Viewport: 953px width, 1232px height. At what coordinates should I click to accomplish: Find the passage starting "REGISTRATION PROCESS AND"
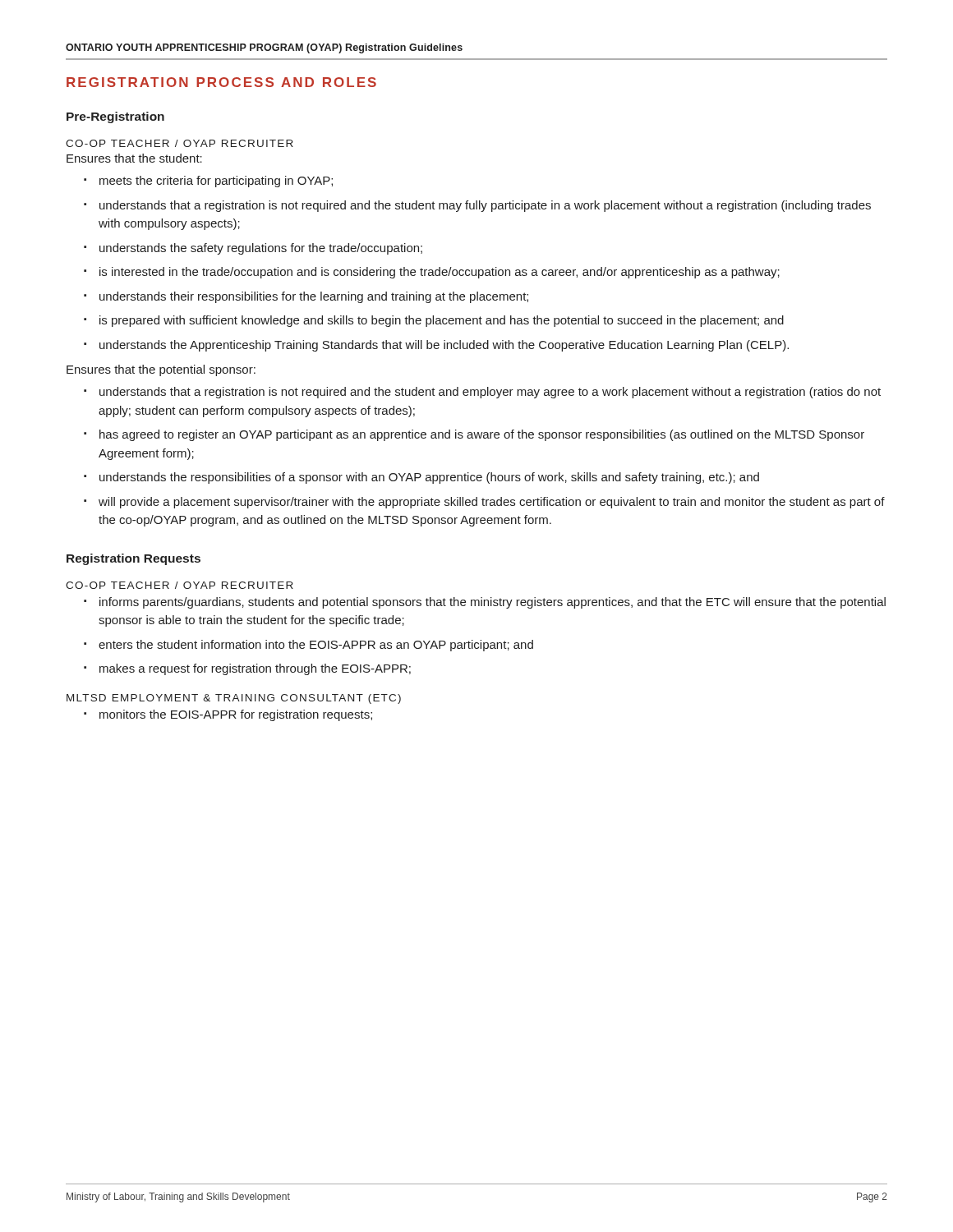click(x=221, y=82)
